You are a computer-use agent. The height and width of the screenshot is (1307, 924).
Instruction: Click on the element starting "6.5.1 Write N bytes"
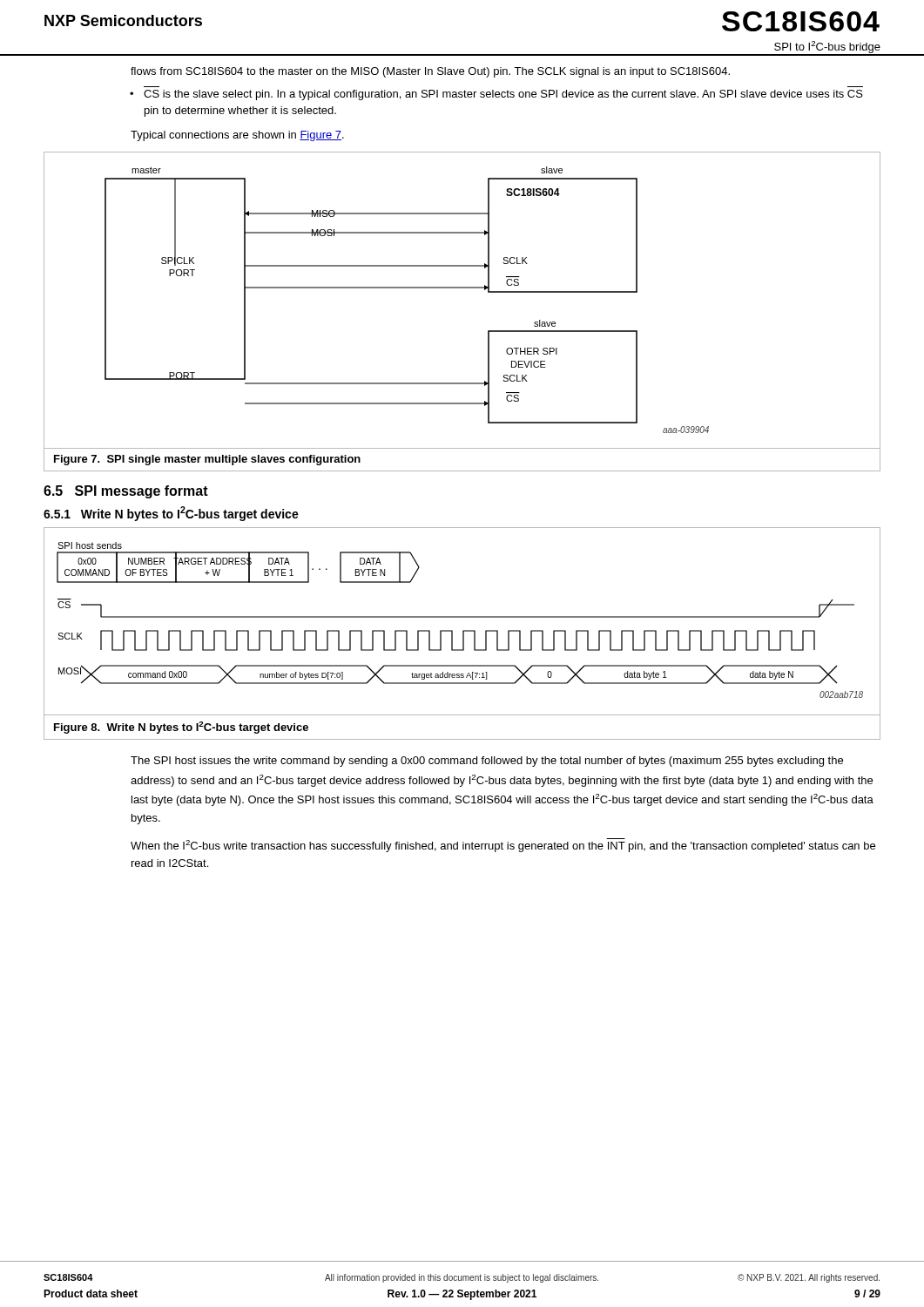point(171,512)
